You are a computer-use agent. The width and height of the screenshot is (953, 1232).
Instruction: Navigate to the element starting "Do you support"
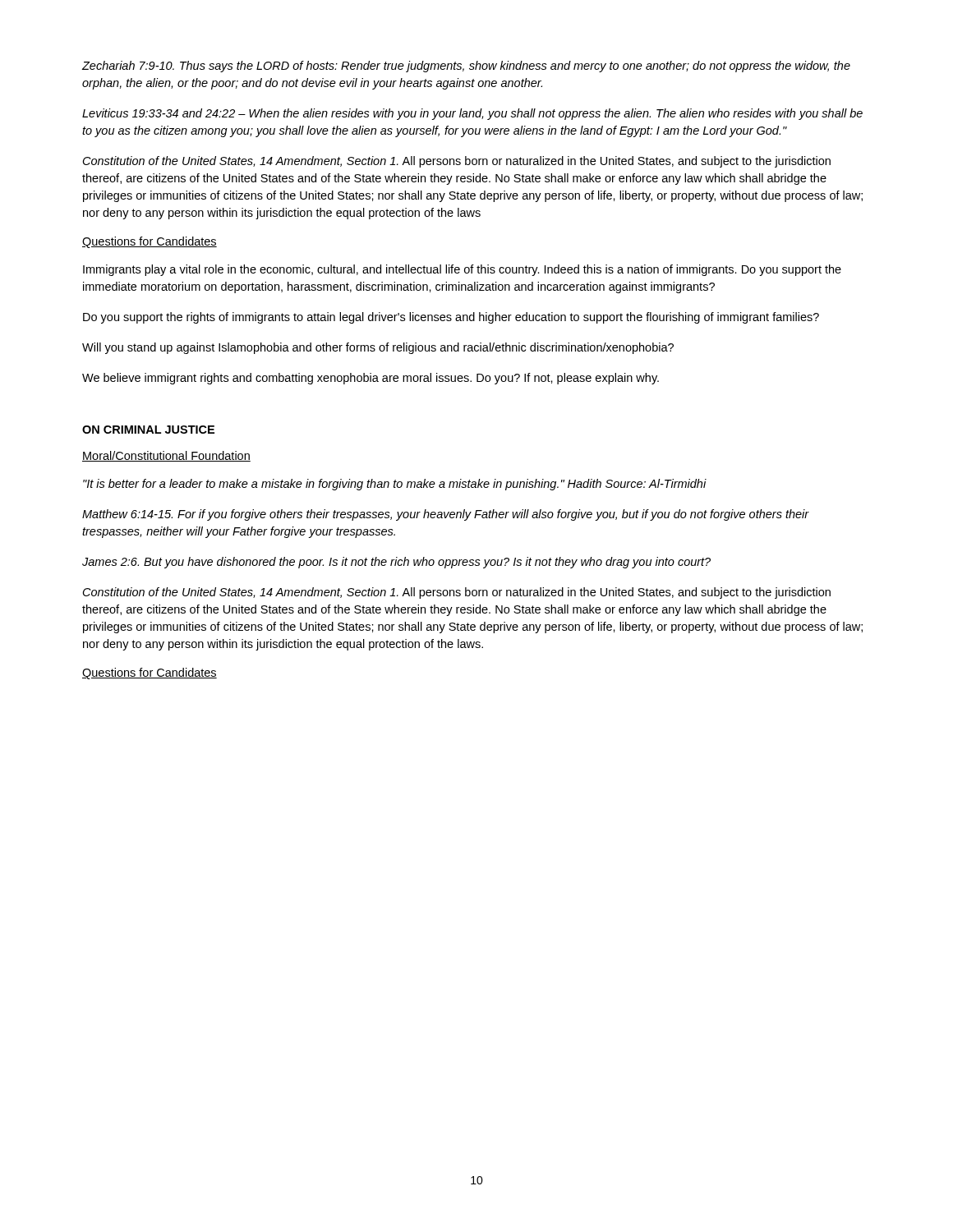476,318
